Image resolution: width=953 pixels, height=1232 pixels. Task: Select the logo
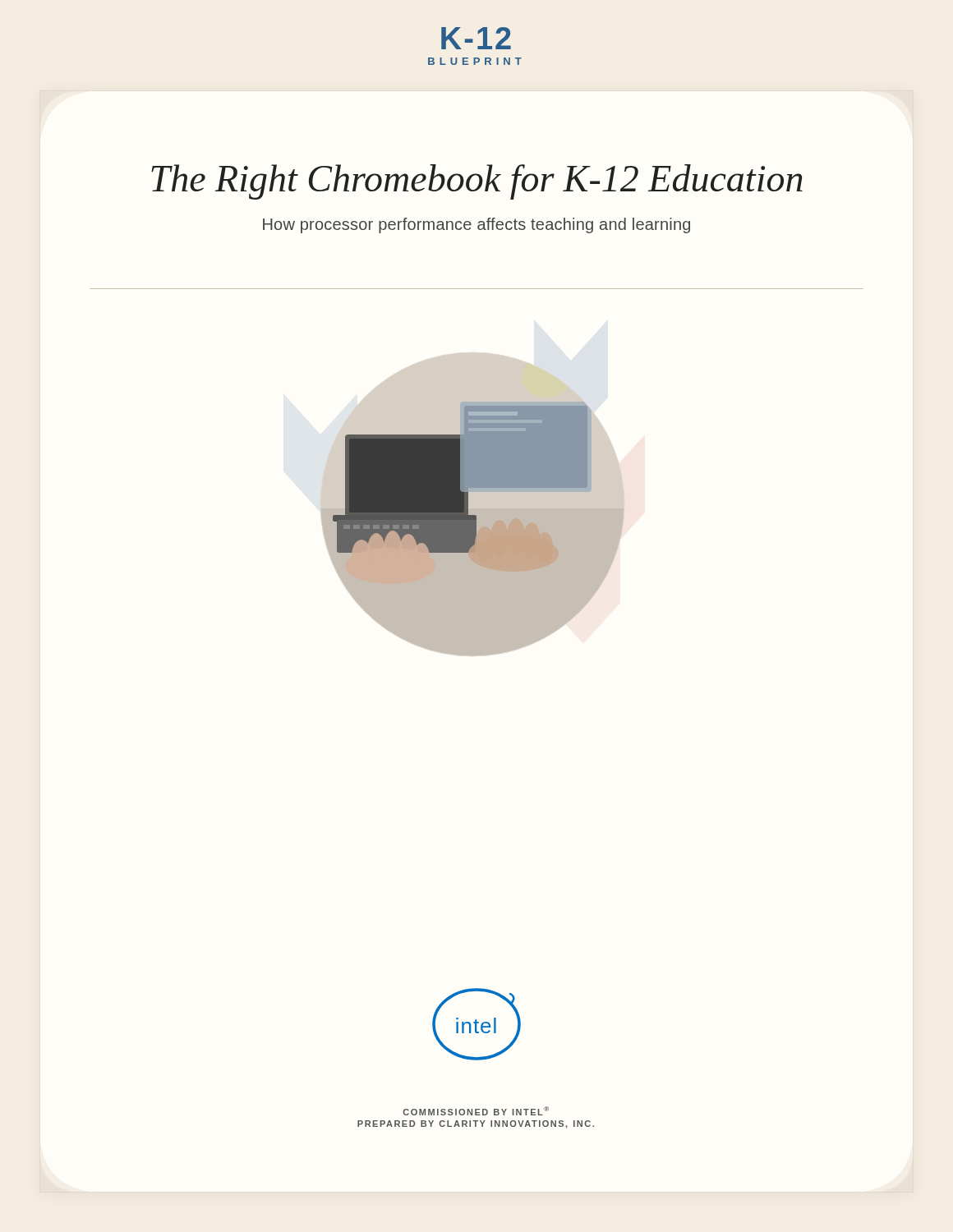pyautogui.click(x=476, y=1026)
